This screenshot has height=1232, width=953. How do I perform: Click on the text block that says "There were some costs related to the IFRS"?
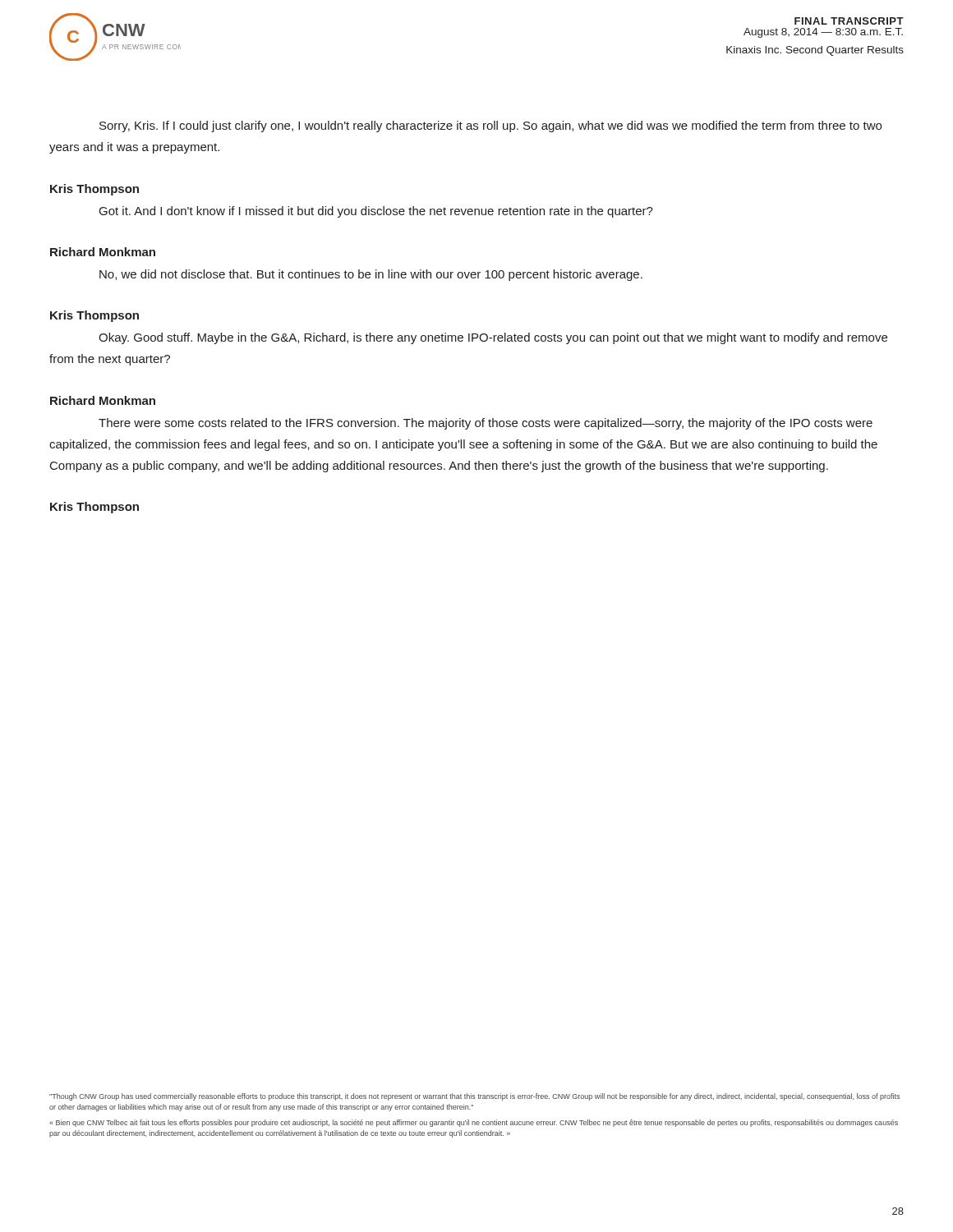tap(464, 444)
